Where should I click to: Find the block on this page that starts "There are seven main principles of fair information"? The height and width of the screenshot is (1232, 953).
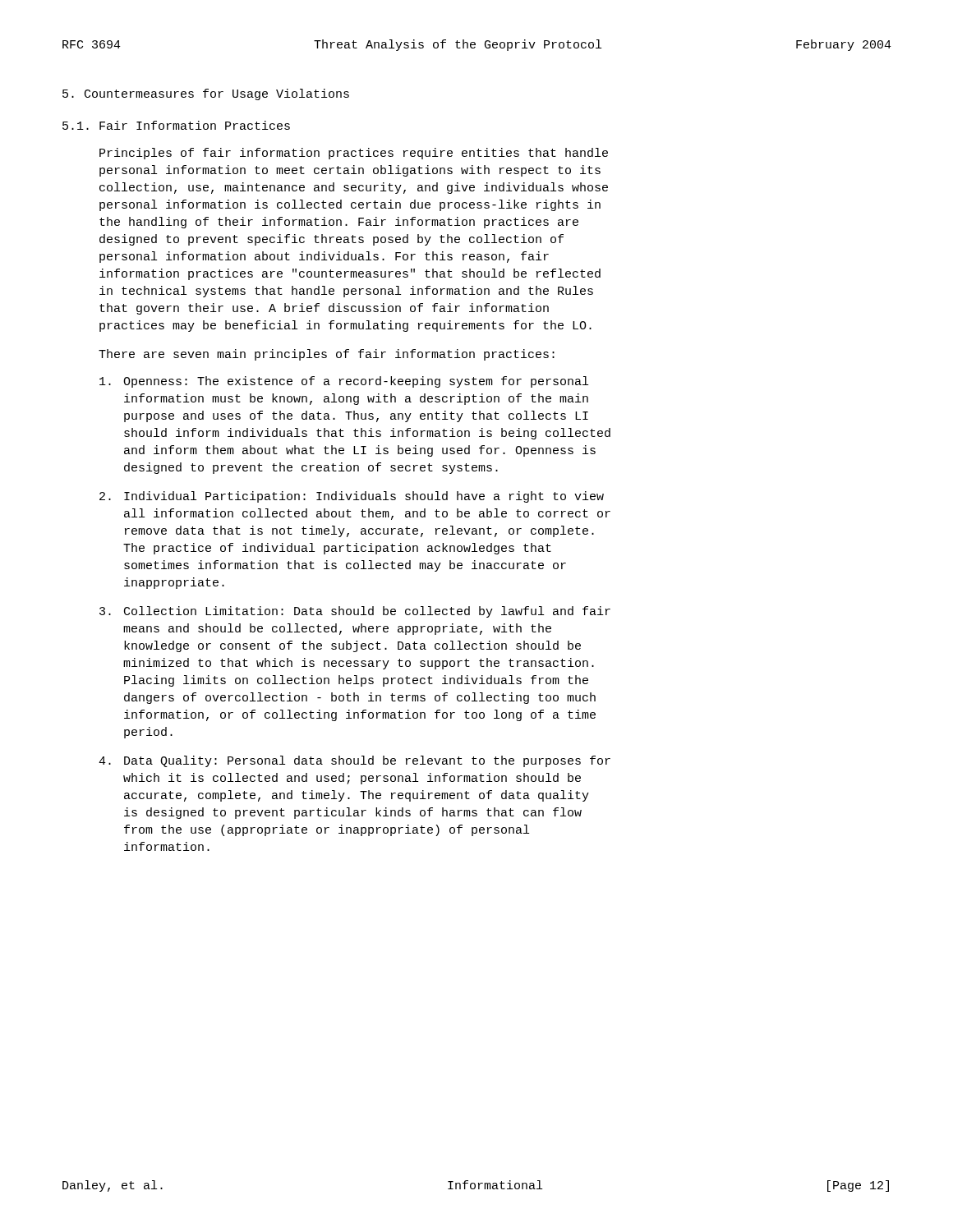click(328, 355)
